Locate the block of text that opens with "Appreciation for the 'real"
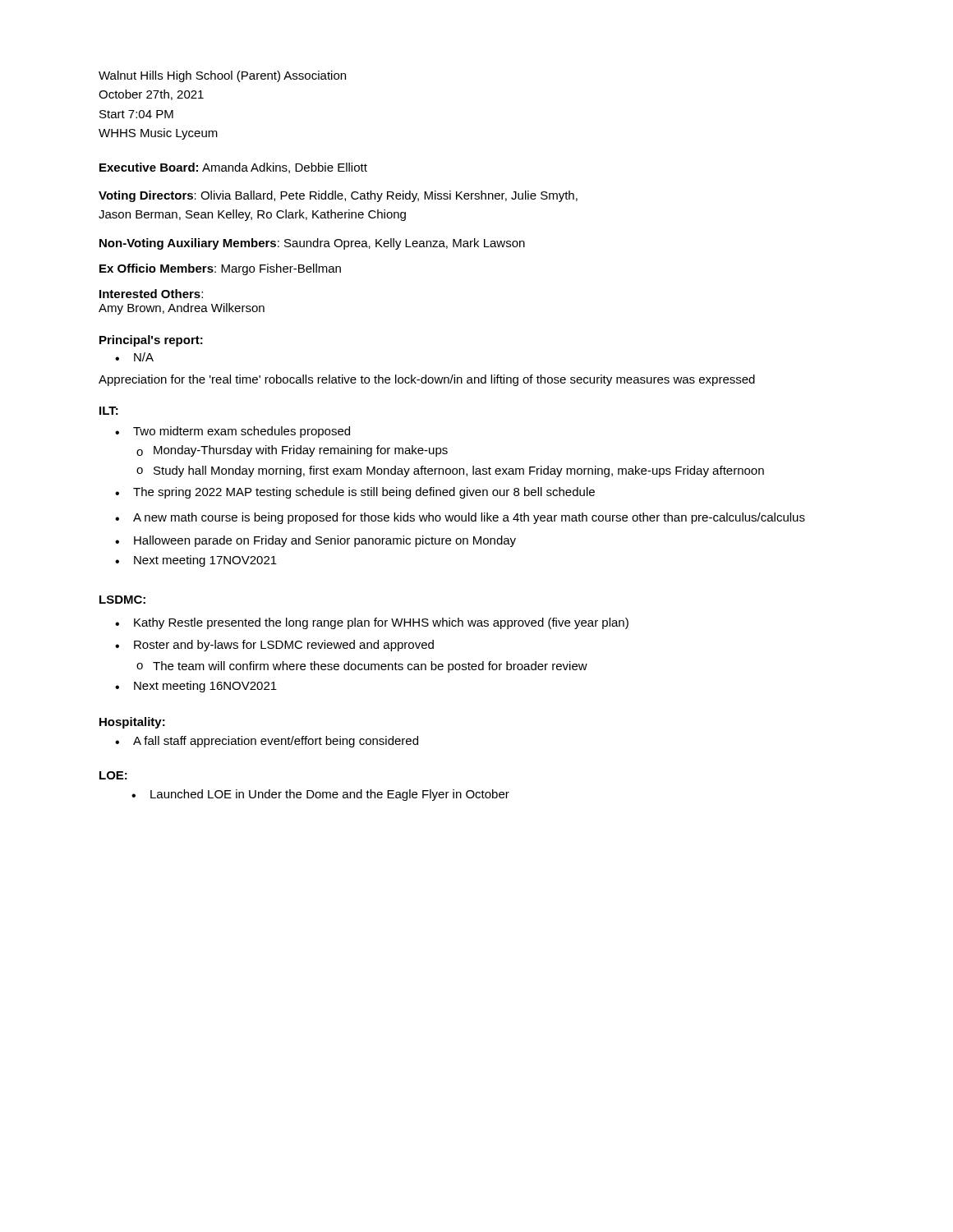Viewport: 953px width, 1232px height. tap(427, 379)
